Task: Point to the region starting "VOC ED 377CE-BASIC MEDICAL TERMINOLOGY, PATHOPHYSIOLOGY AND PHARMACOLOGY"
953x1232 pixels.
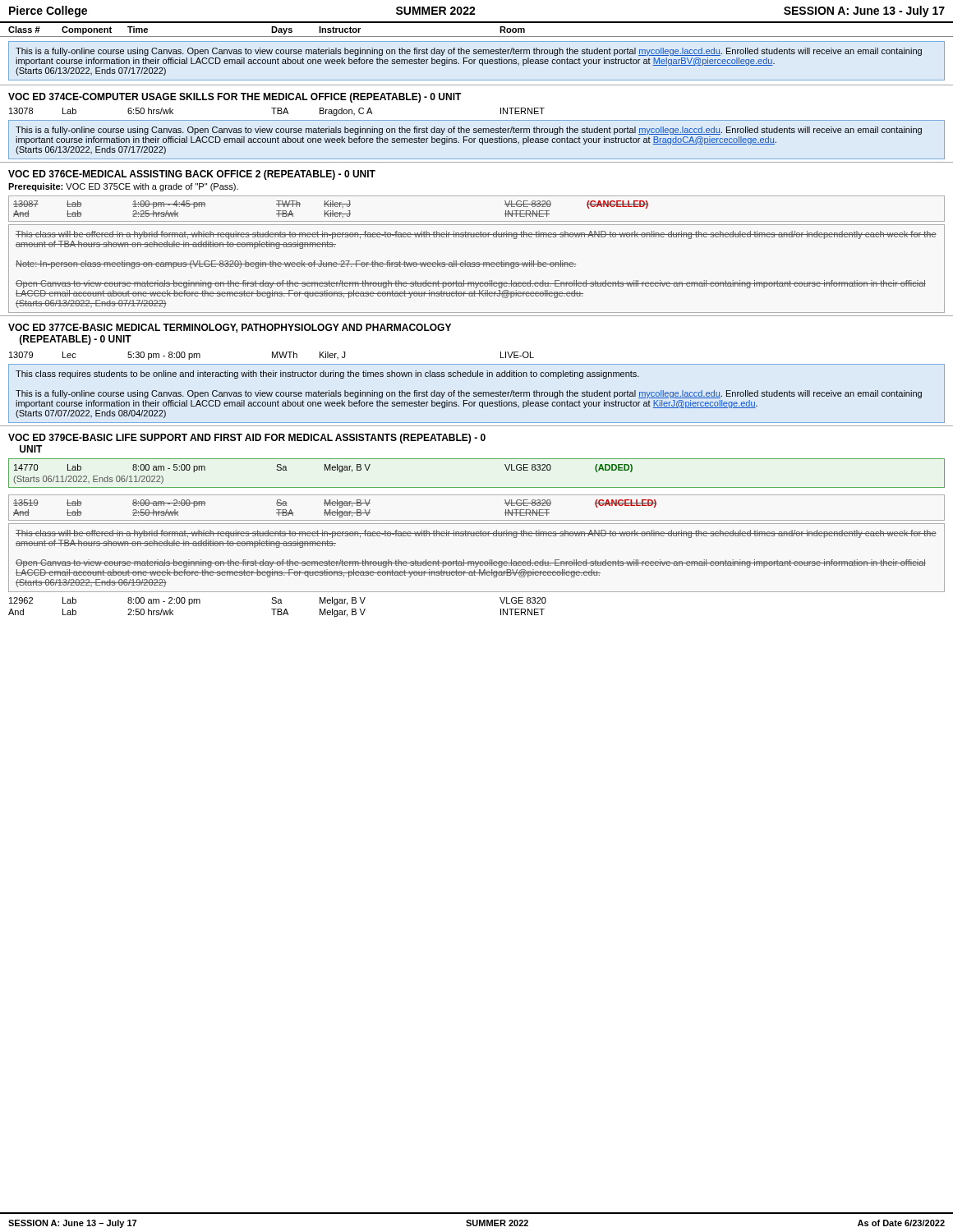Action: coord(230,333)
